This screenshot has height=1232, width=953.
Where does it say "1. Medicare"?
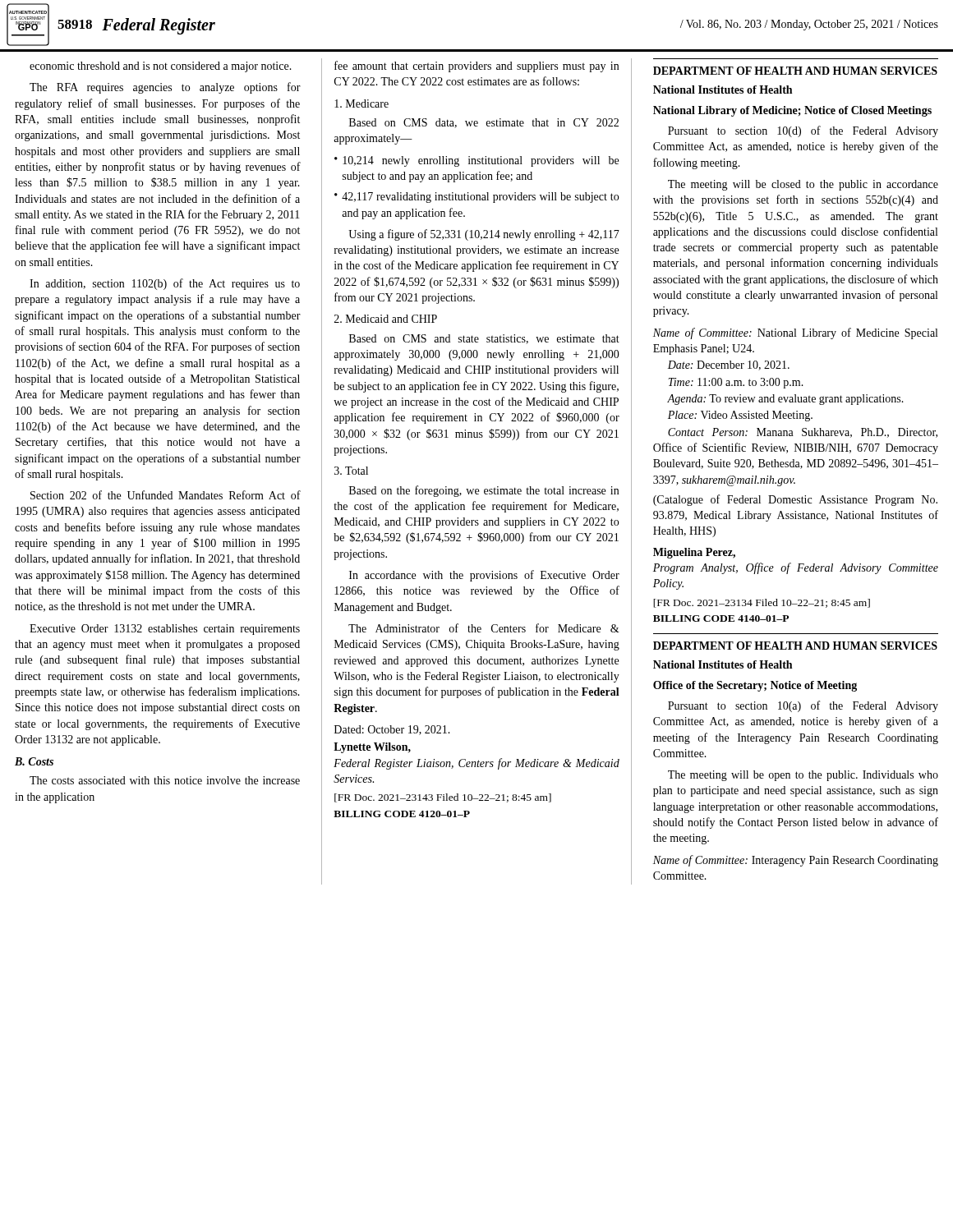tap(361, 103)
